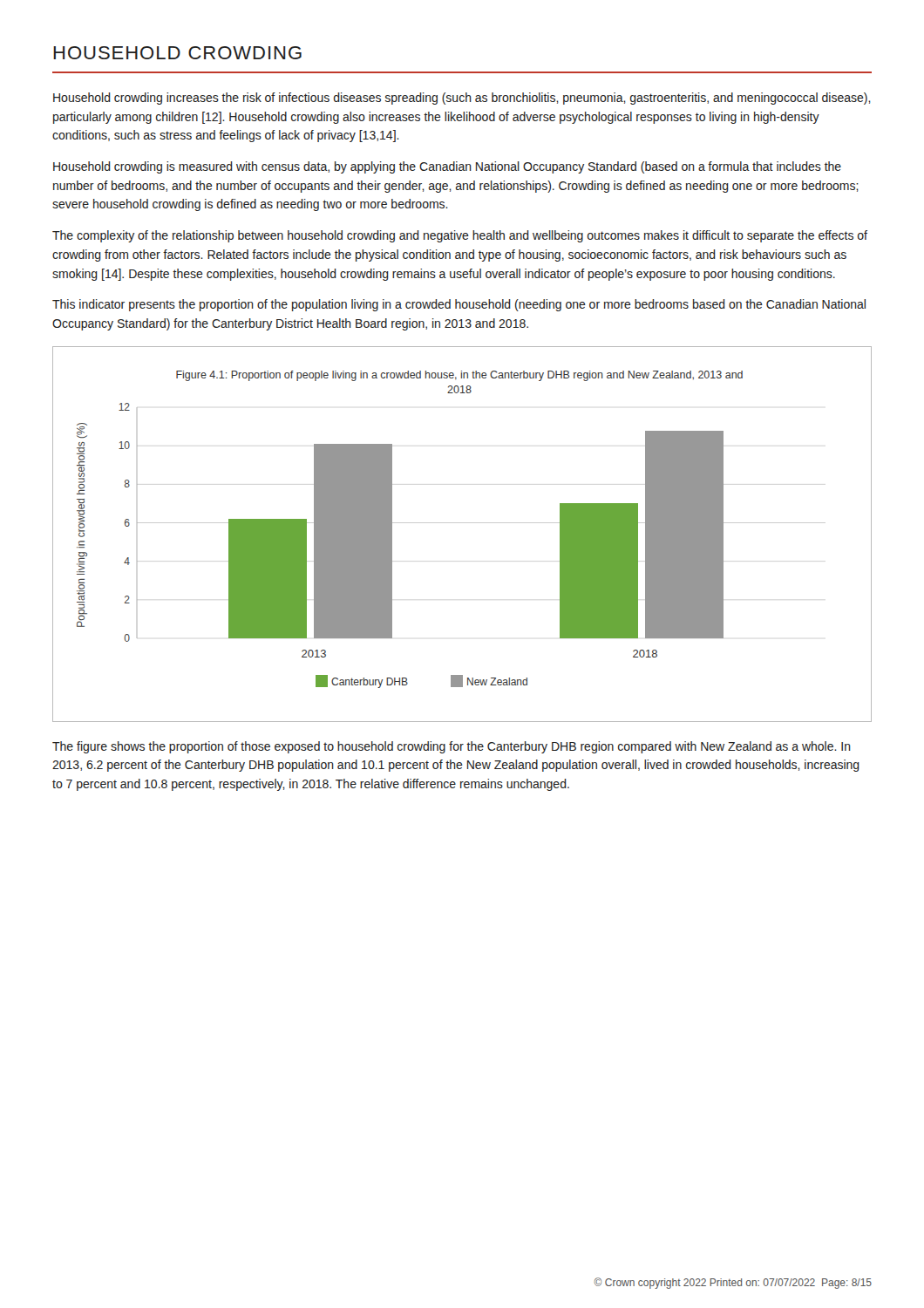Locate the element starting "Household crowding is measured with"

click(456, 185)
